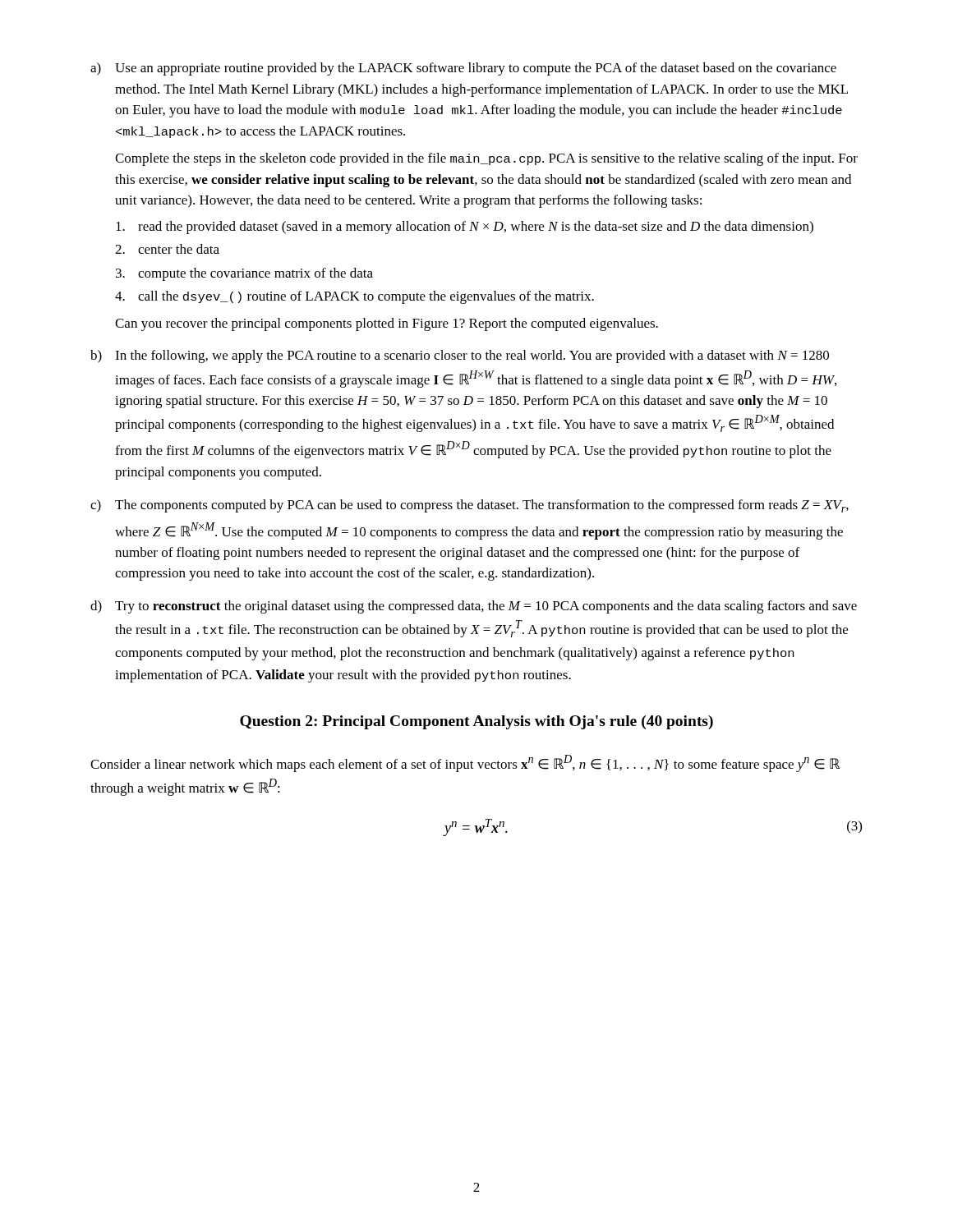953x1232 pixels.
Task: Select the list item with the text "3. compute the covariance matrix of"
Action: [244, 273]
